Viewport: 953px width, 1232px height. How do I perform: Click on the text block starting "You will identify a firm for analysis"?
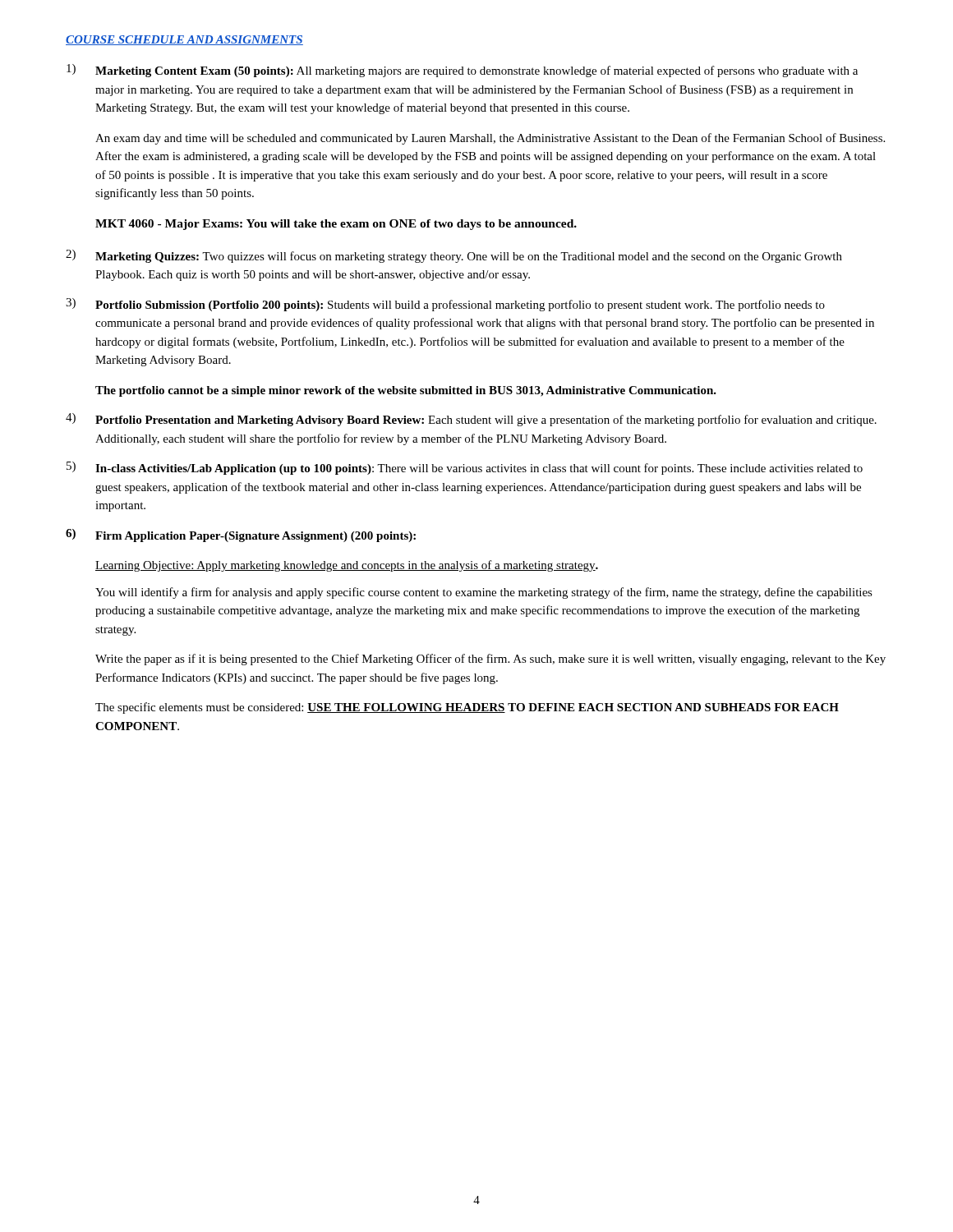click(x=484, y=611)
